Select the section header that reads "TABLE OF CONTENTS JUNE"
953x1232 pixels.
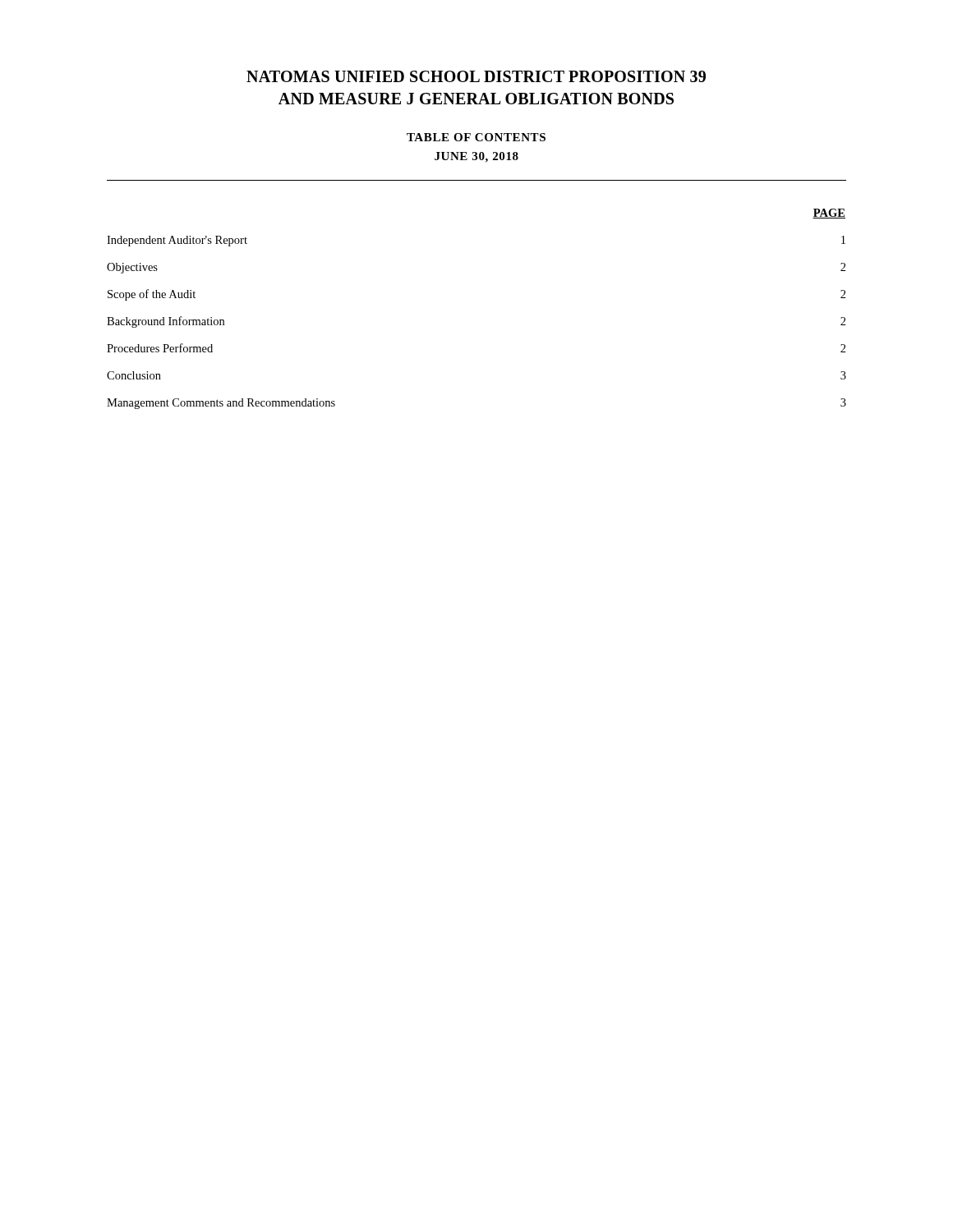(476, 147)
